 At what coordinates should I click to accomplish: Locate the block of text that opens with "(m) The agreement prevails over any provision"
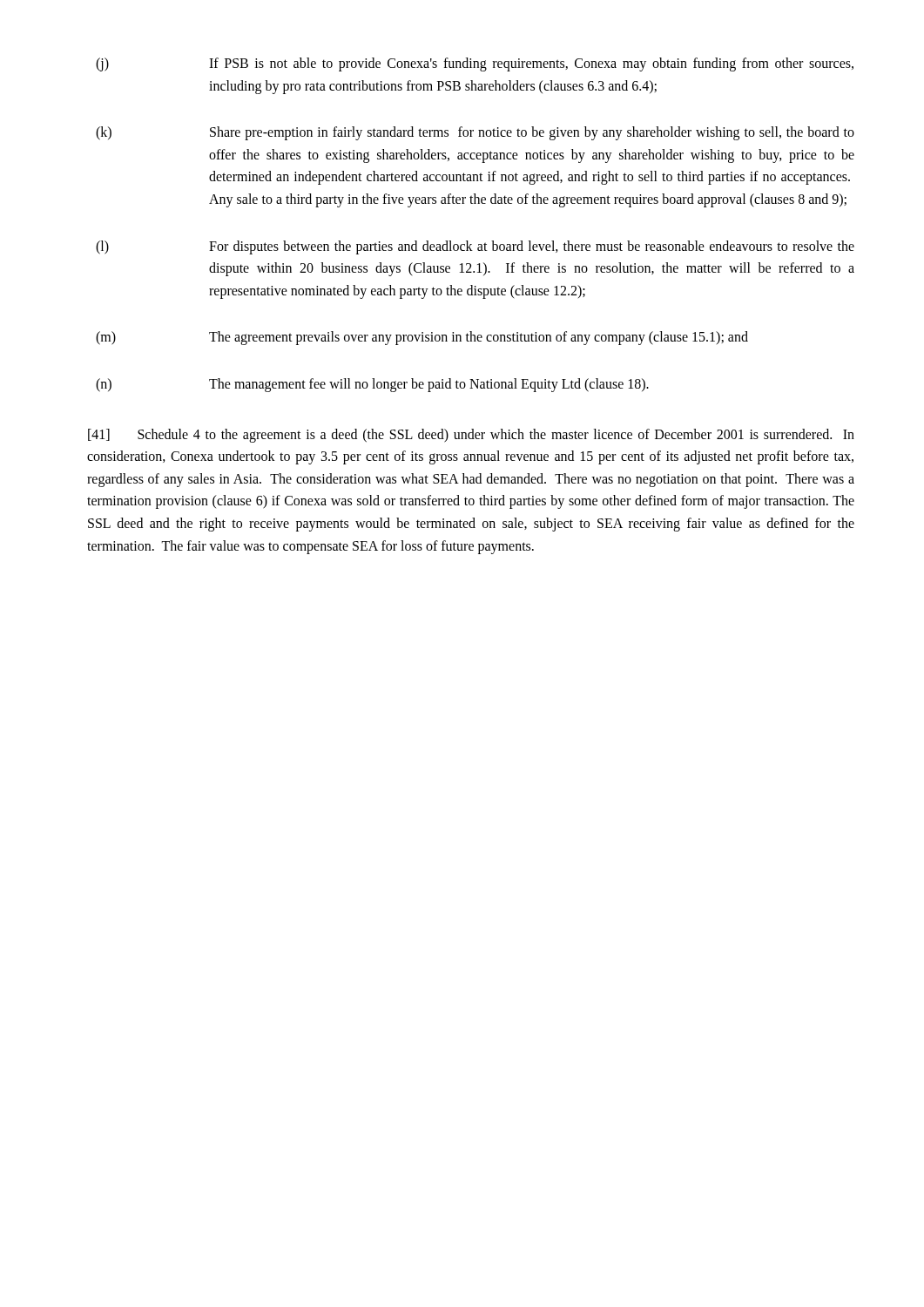471,337
